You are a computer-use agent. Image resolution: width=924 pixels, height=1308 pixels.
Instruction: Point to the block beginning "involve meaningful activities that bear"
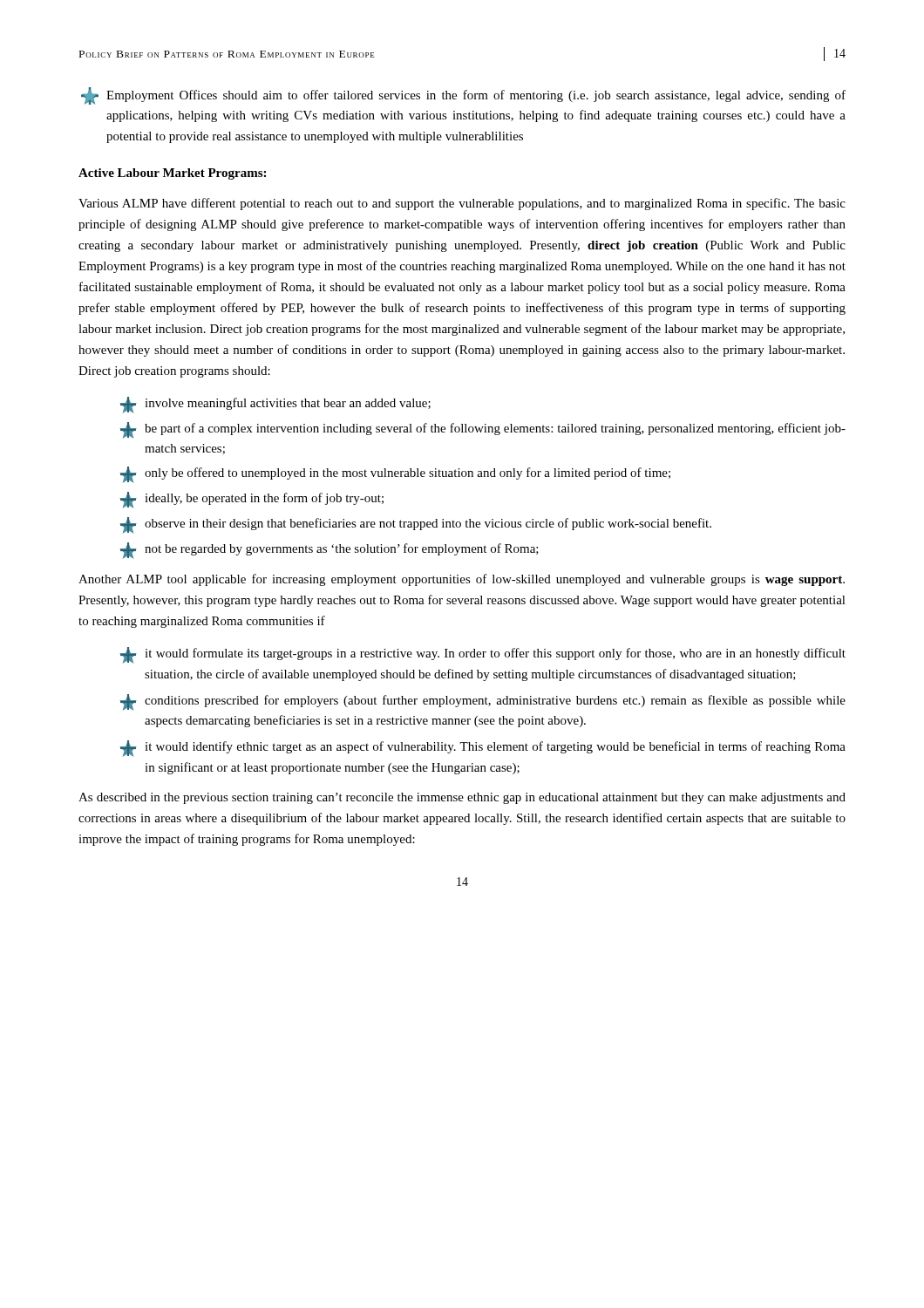[275, 405]
